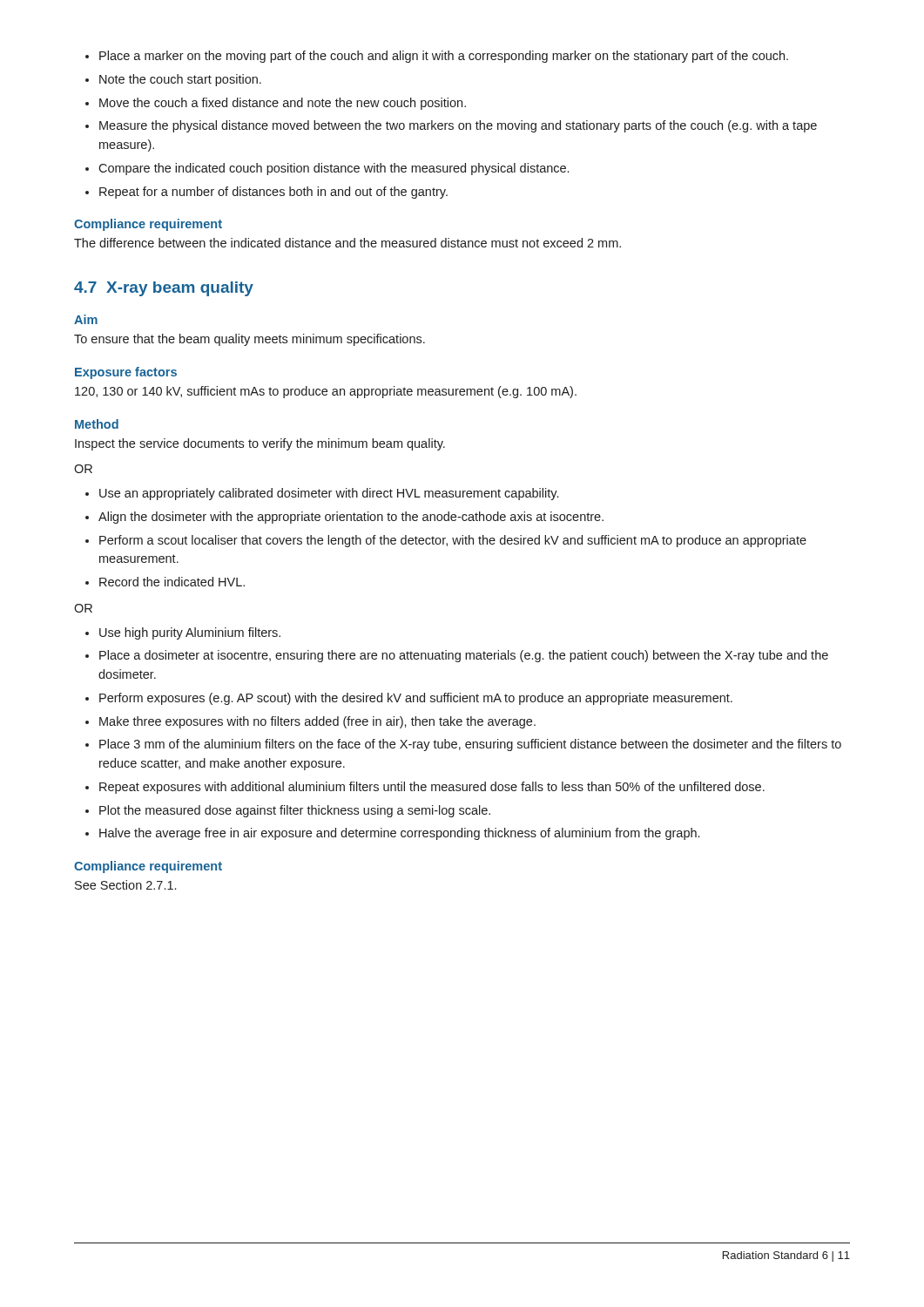Find the text block containing "Inspect the service documents to verify"
Viewport: 924px width, 1307px height.
pos(260,444)
